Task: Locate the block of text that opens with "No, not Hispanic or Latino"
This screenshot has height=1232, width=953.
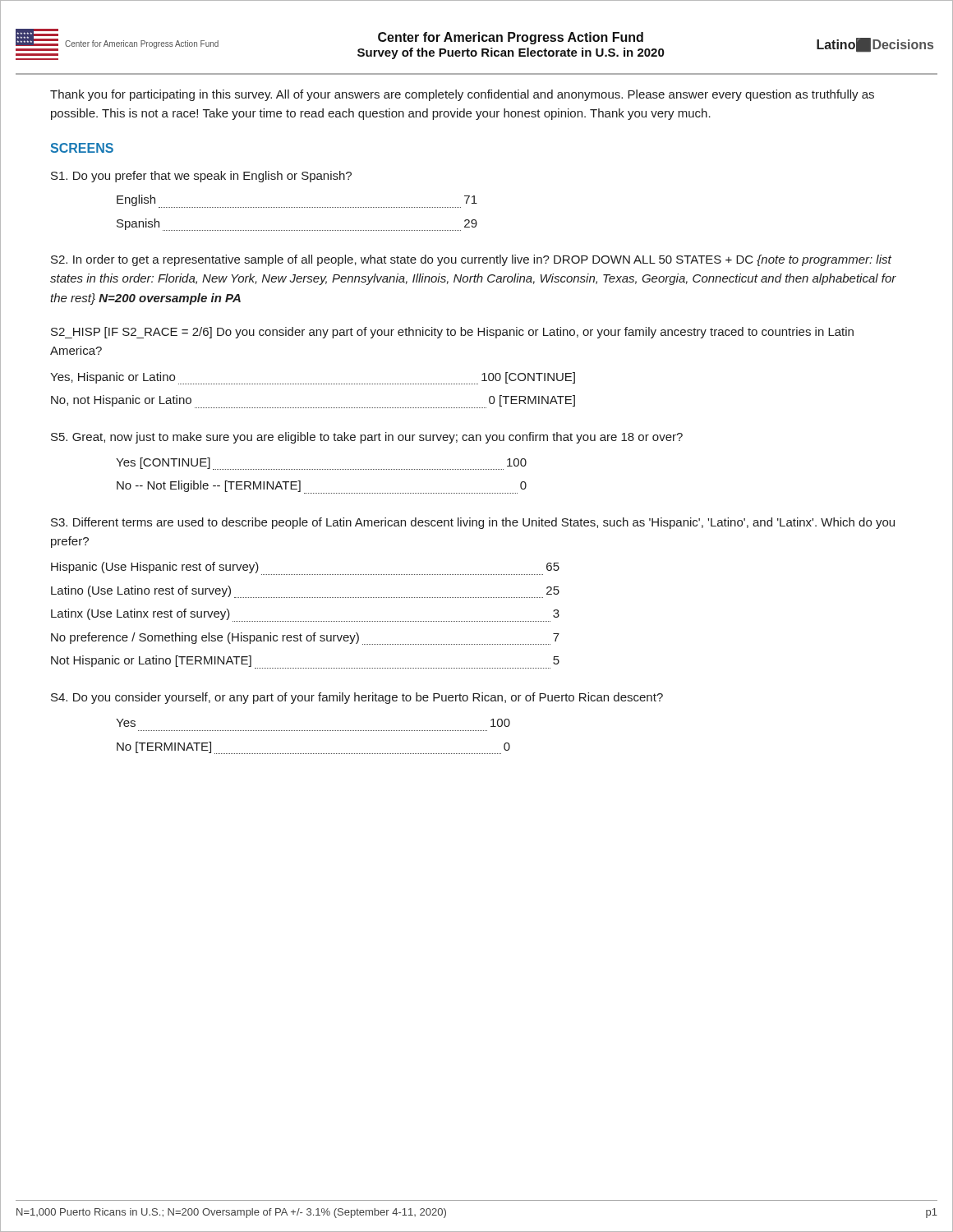Action: [x=313, y=400]
